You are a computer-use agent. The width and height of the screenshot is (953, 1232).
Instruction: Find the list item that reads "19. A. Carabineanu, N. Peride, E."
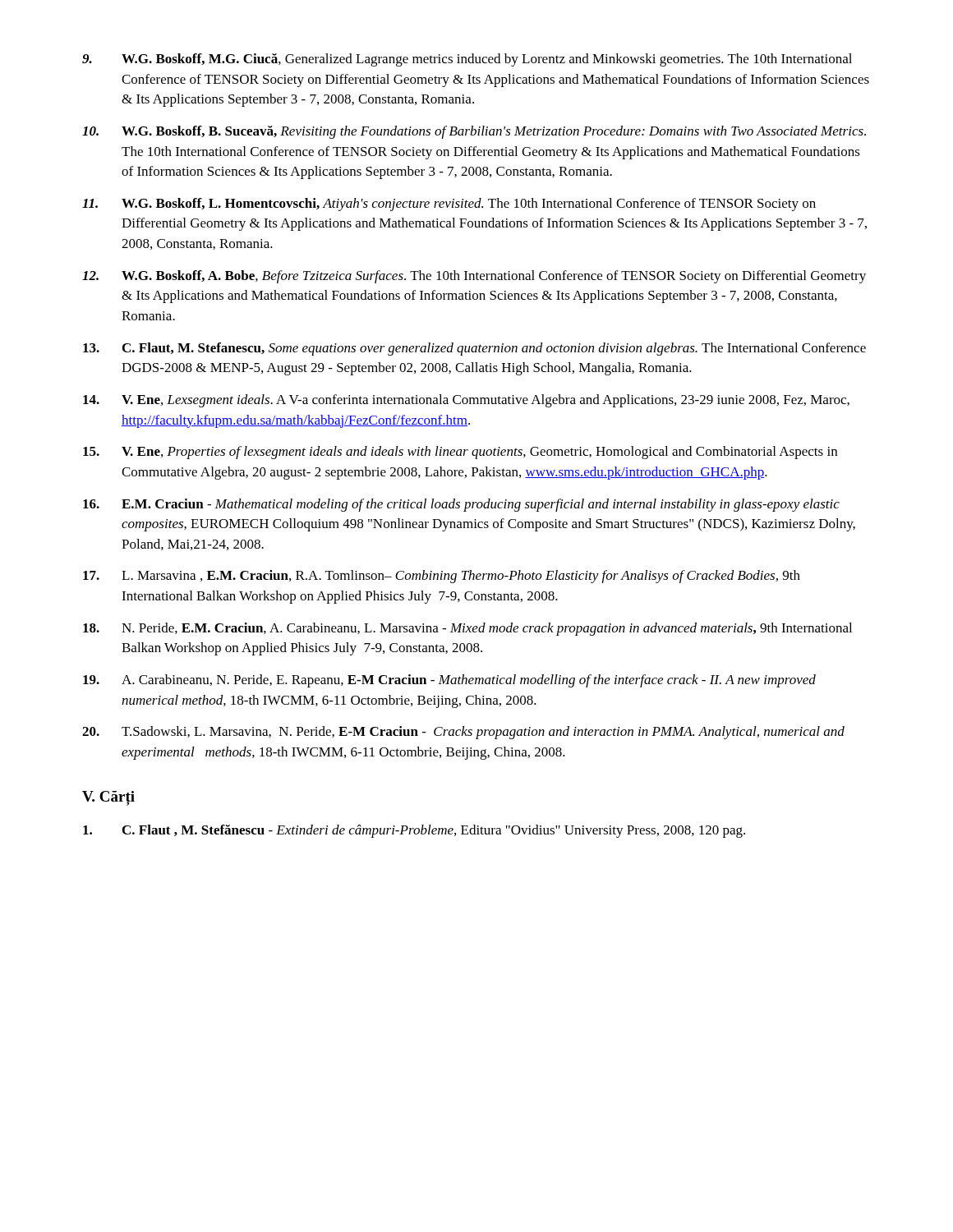pos(476,690)
